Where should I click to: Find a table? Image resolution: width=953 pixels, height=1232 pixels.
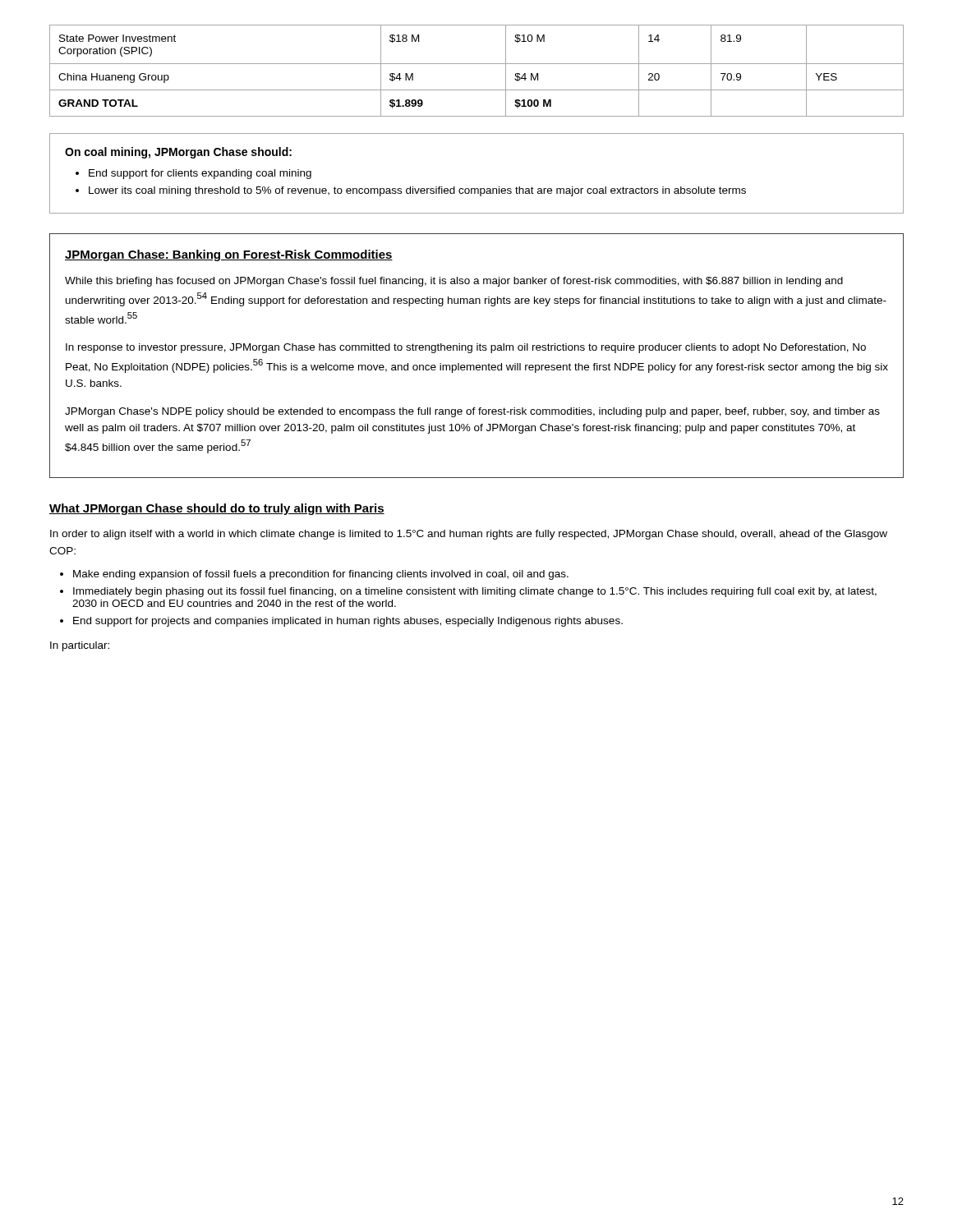click(x=476, y=71)
